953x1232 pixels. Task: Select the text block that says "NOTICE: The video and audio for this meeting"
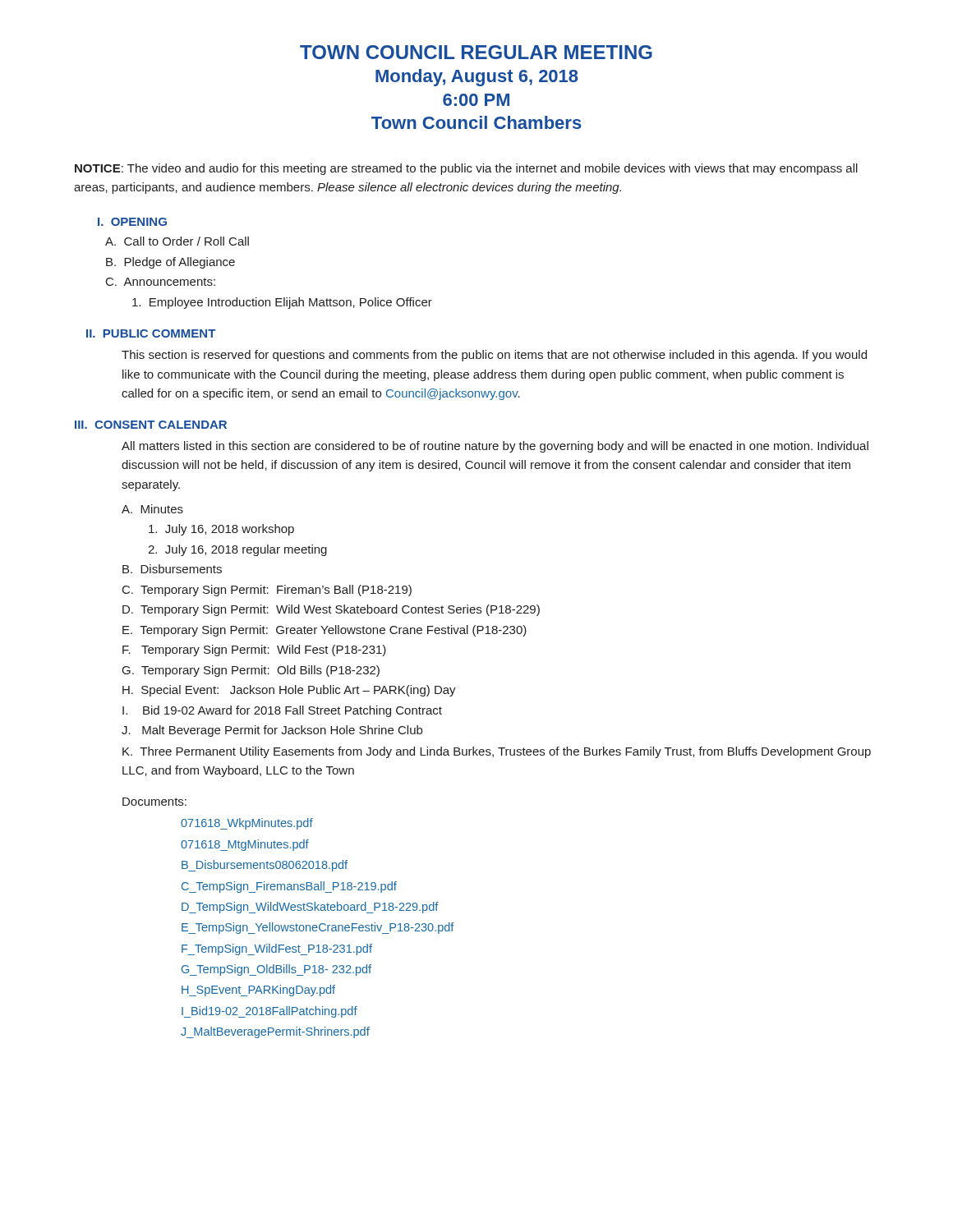point(466,177)
